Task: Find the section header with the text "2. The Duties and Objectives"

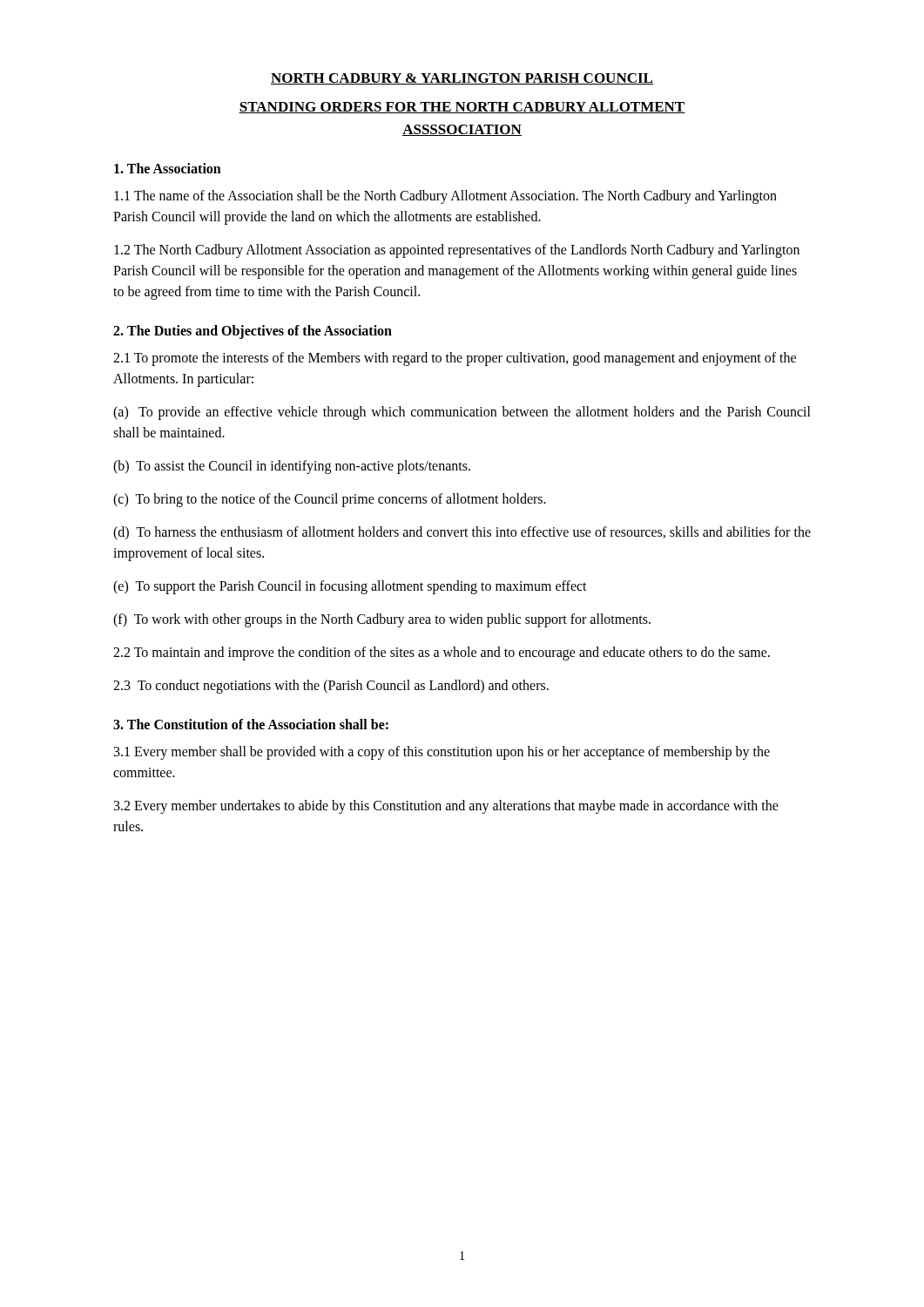Action: tap(253, 331)
